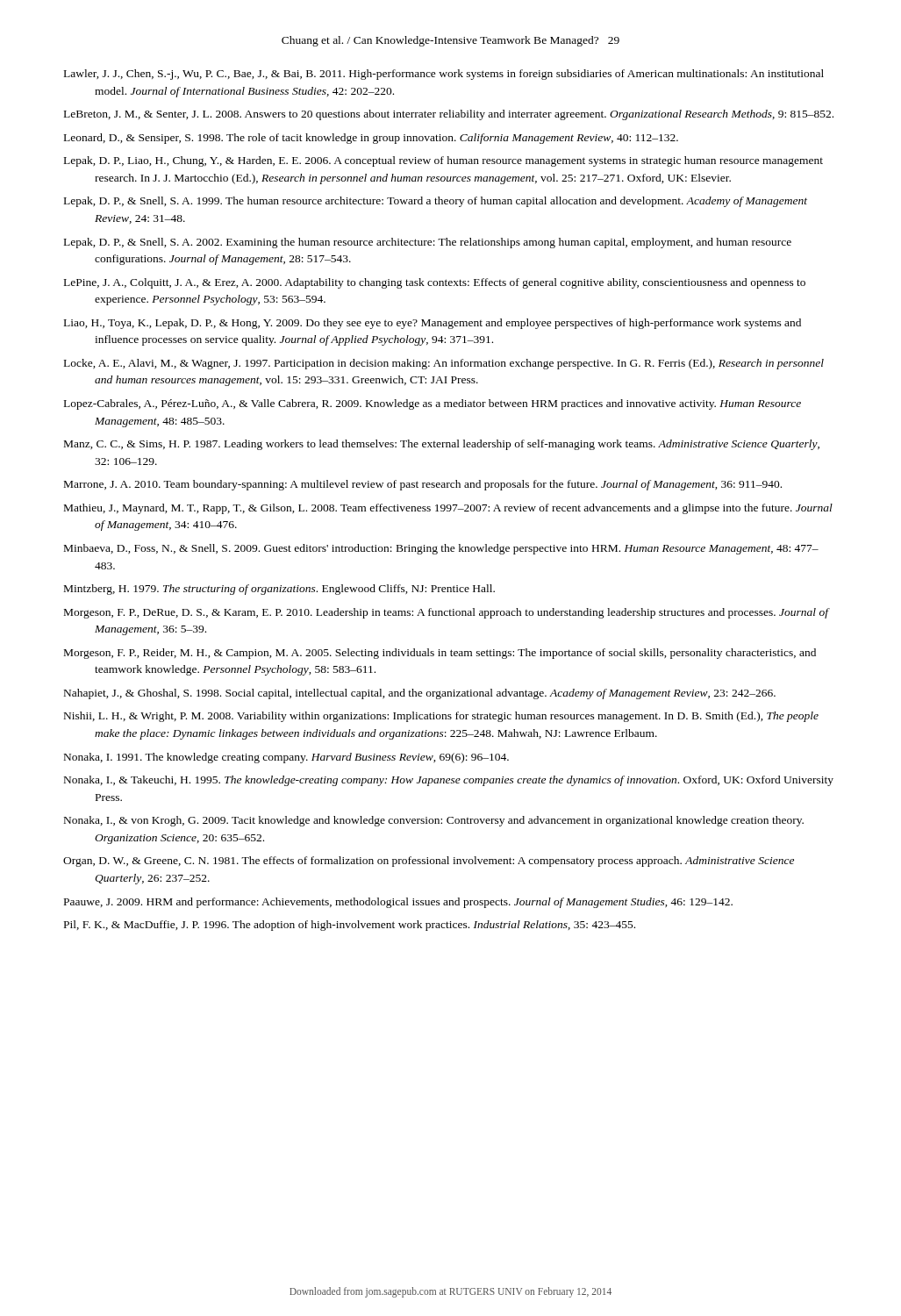Select the block starting "LePine, J. A., Colquitt, J. A., & Erez,"
The image size is (901, 1316).
pyautogui.click(x=435, y=290)
